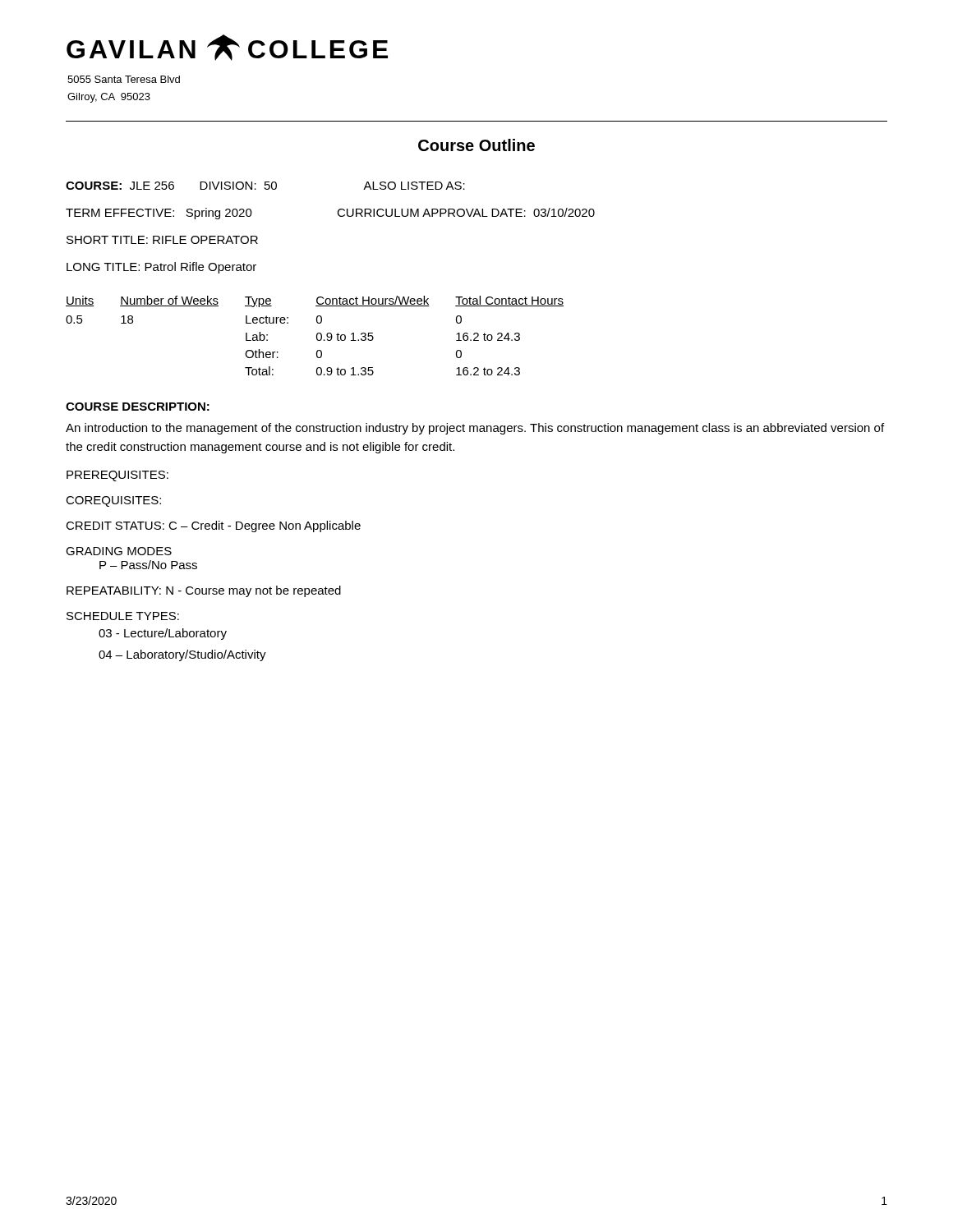The image size is (953, 1232).
Task: Click on the block starting "REPEATABILITY: N - Course may not be"
Action: (204, 590)
